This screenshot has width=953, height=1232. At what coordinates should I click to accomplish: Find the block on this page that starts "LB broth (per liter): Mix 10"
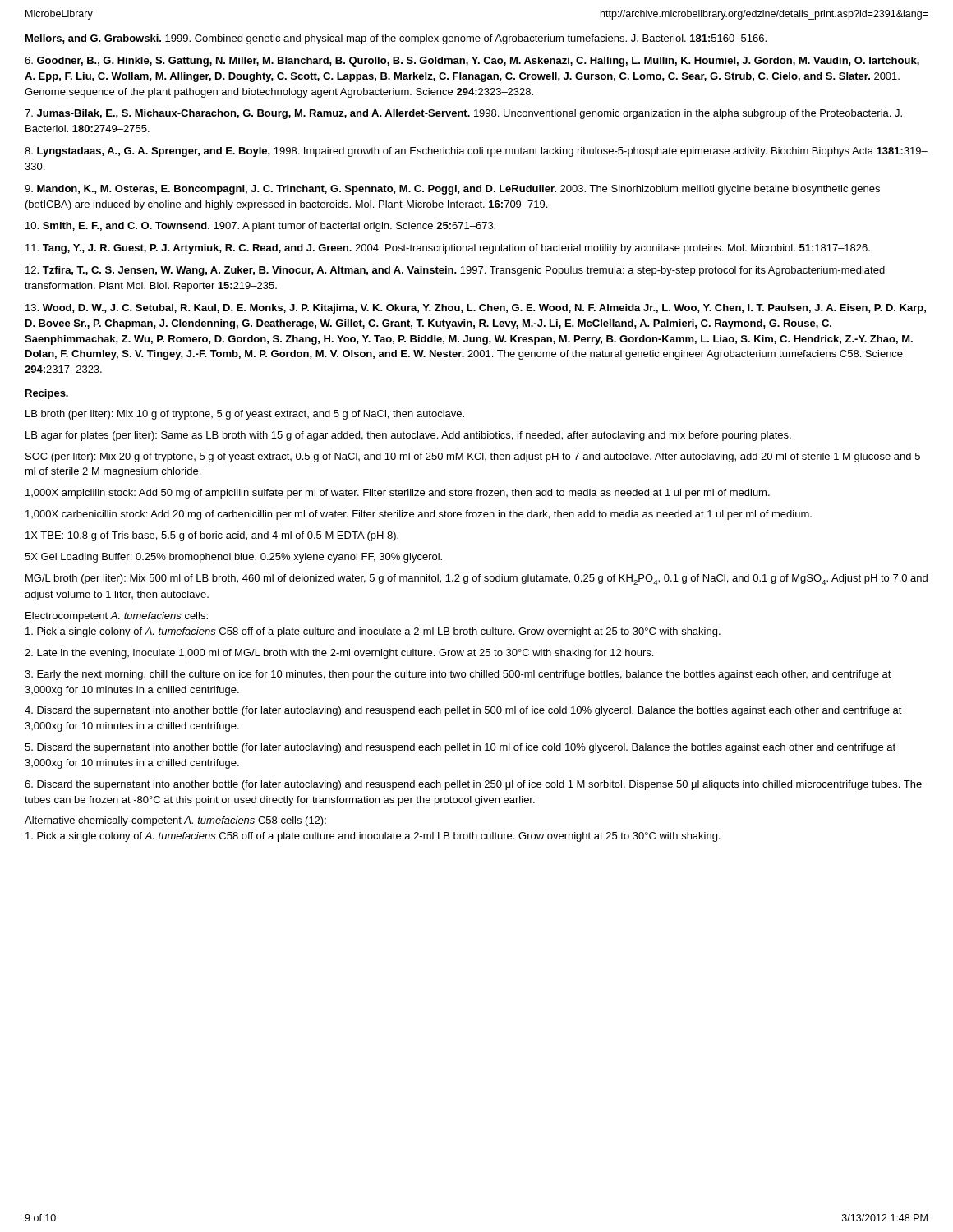(x=245, y=413)
